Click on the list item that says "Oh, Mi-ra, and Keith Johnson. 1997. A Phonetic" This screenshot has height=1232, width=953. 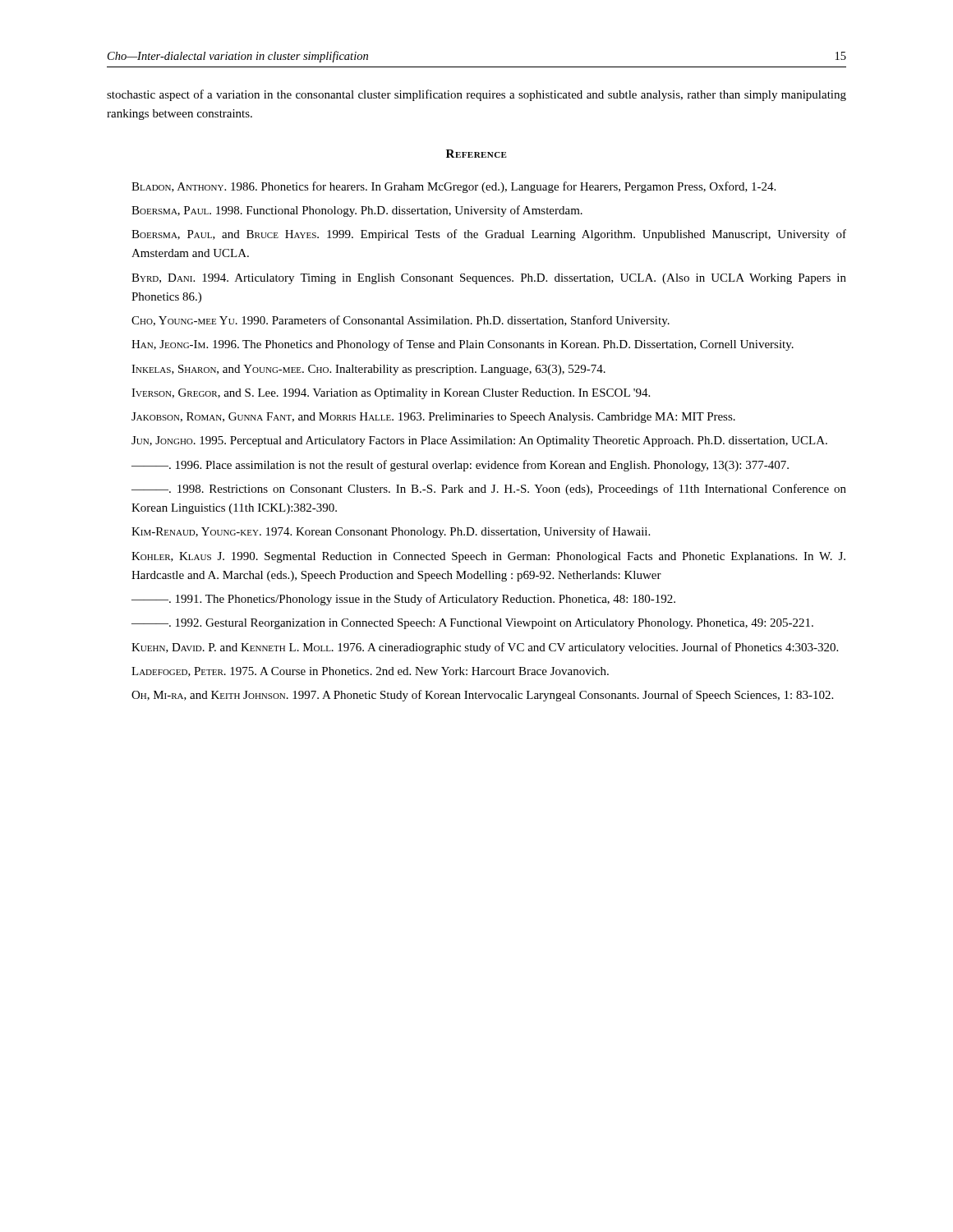470,695
